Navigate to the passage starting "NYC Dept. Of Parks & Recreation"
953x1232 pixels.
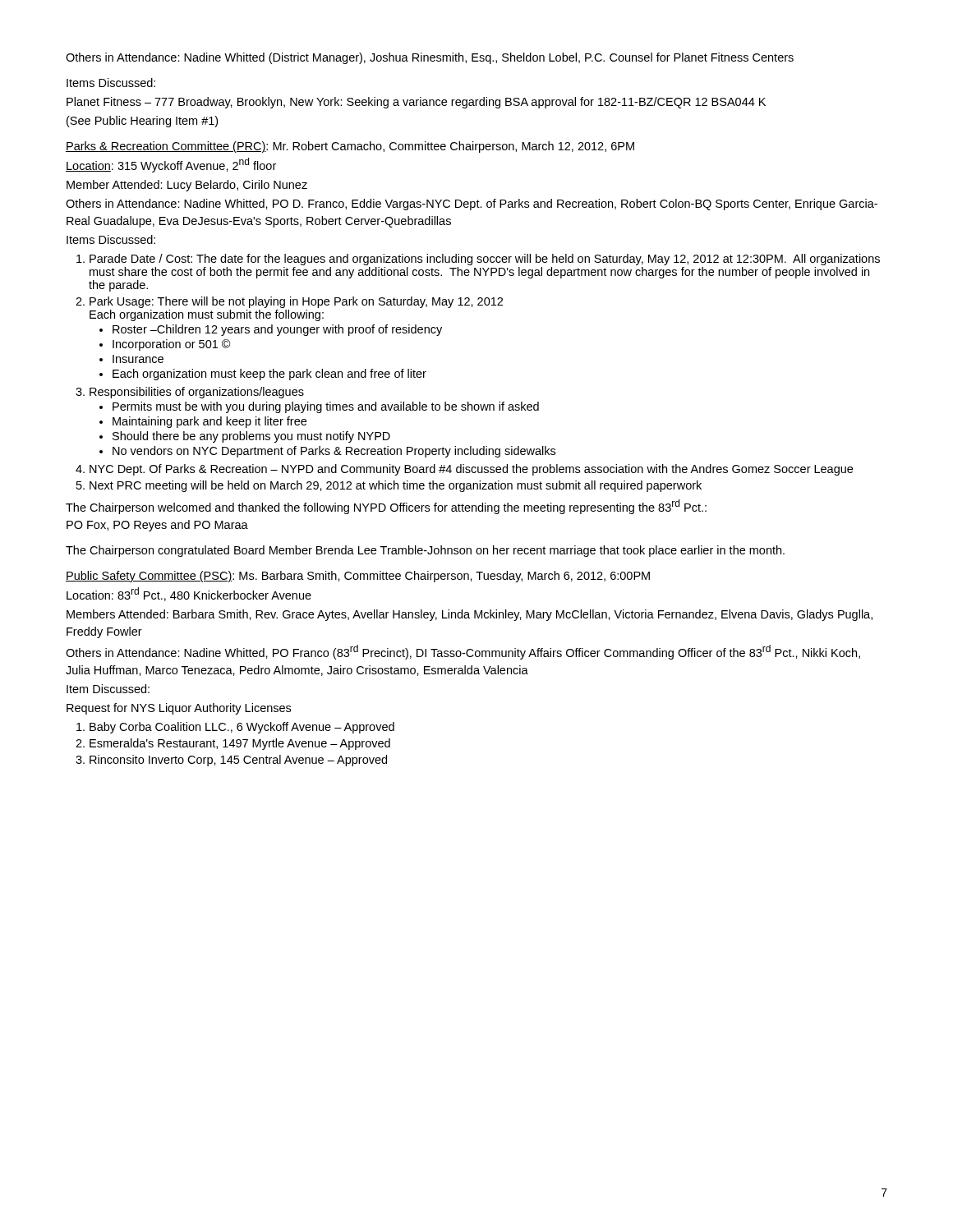(471, 469)
